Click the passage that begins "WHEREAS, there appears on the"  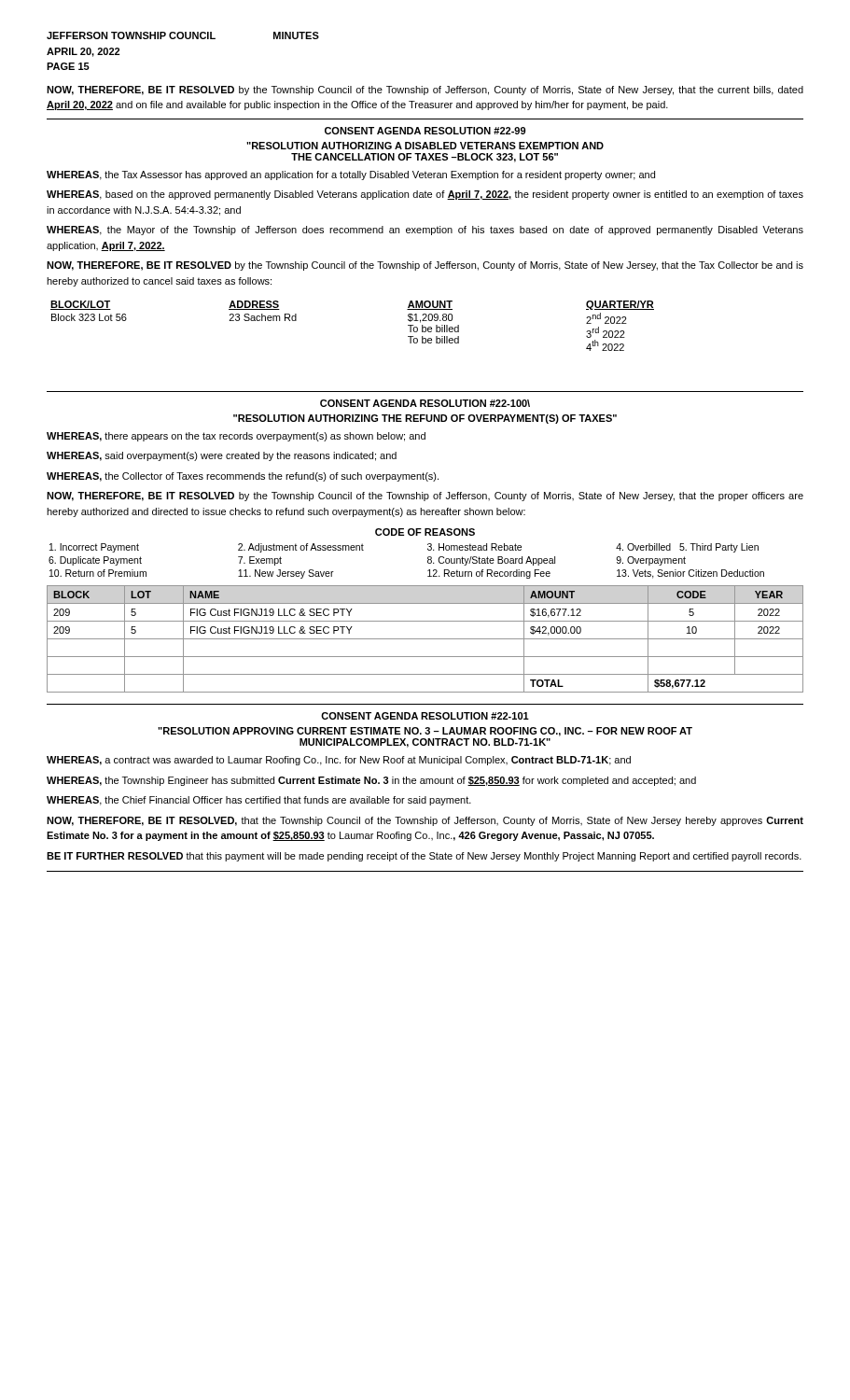(x=236, y=436)
